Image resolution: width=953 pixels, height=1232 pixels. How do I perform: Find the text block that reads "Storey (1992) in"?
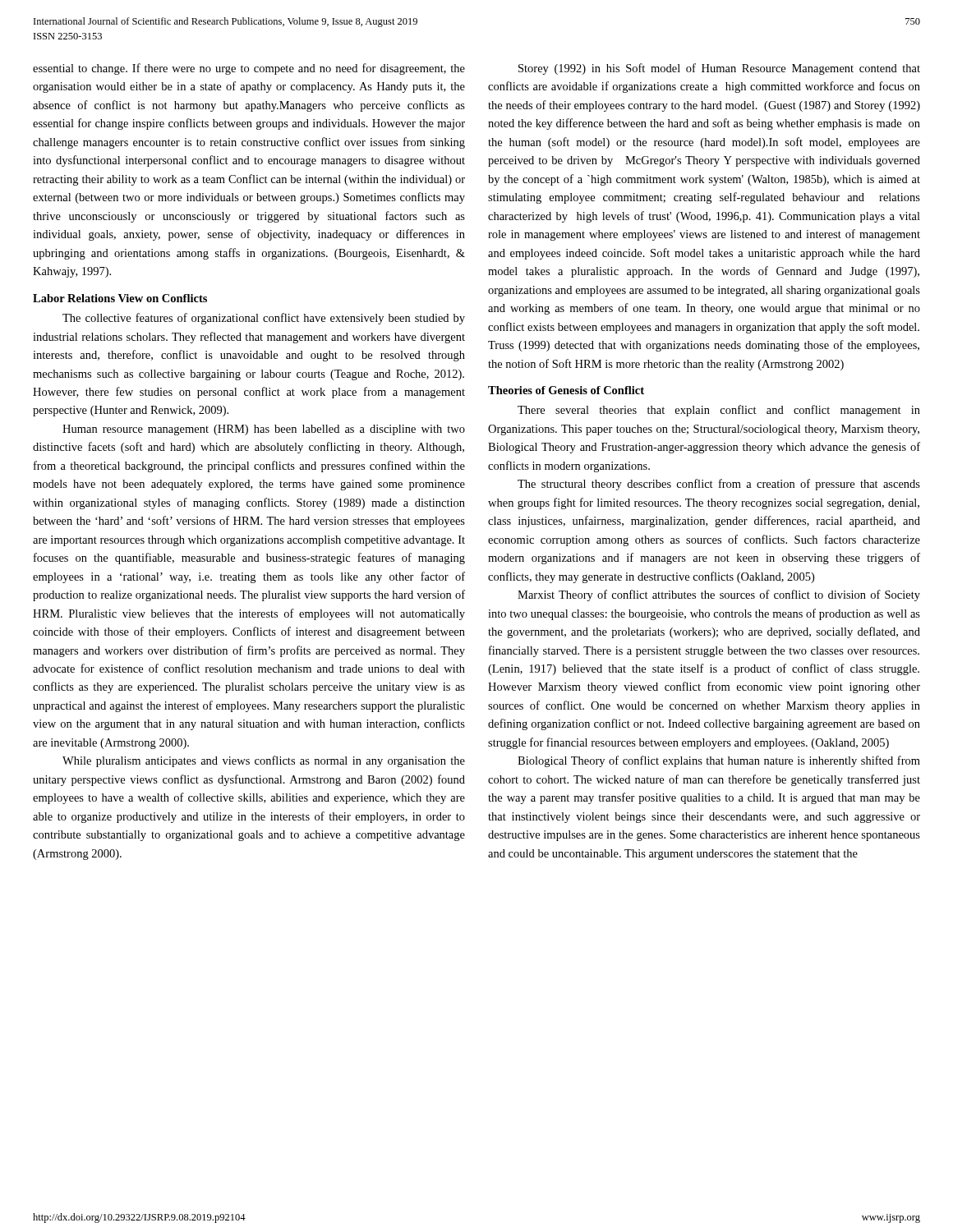704,216
